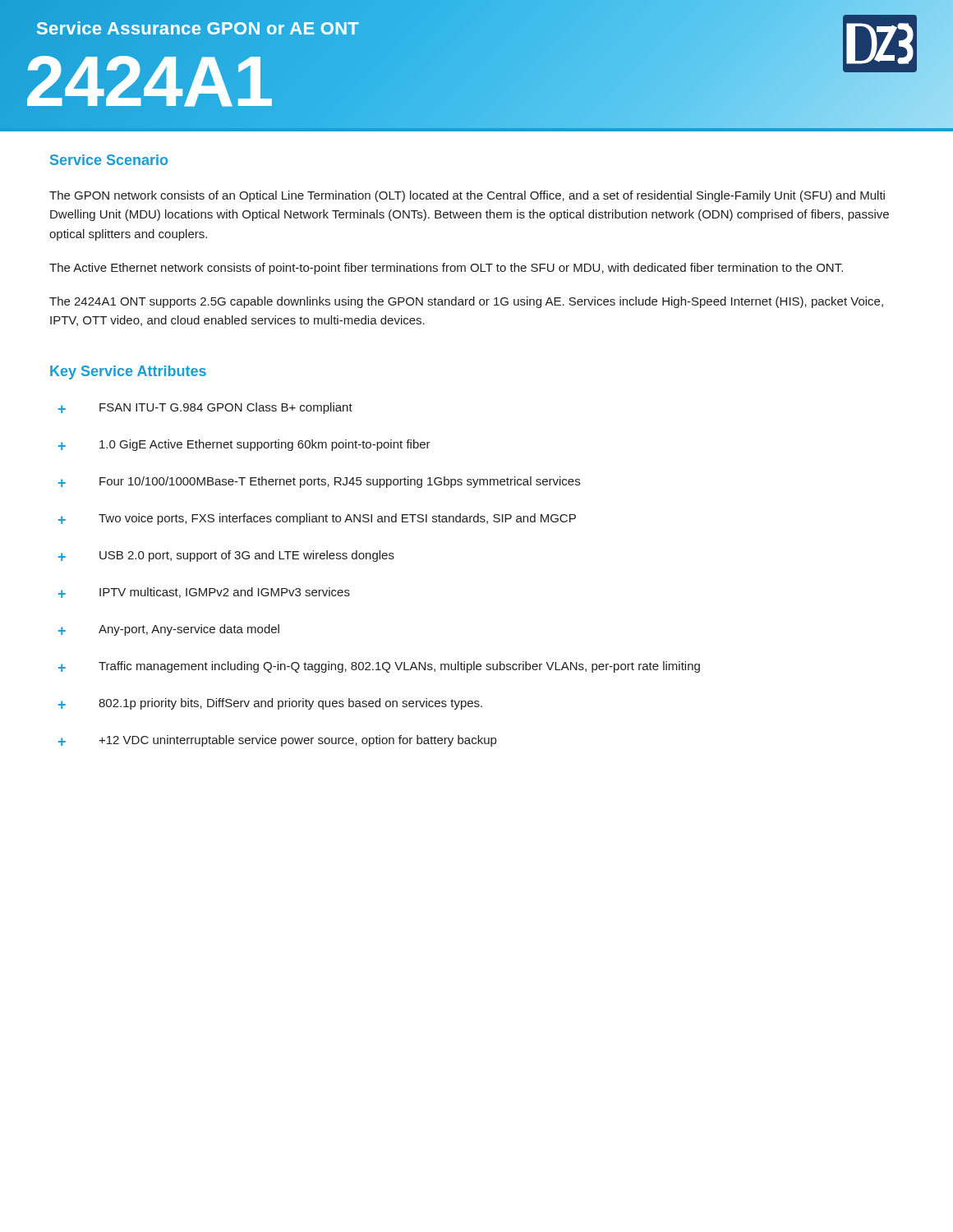
Task: Locate the region starting "+ USB 2.0 port, support"
Action: point(226,556)
